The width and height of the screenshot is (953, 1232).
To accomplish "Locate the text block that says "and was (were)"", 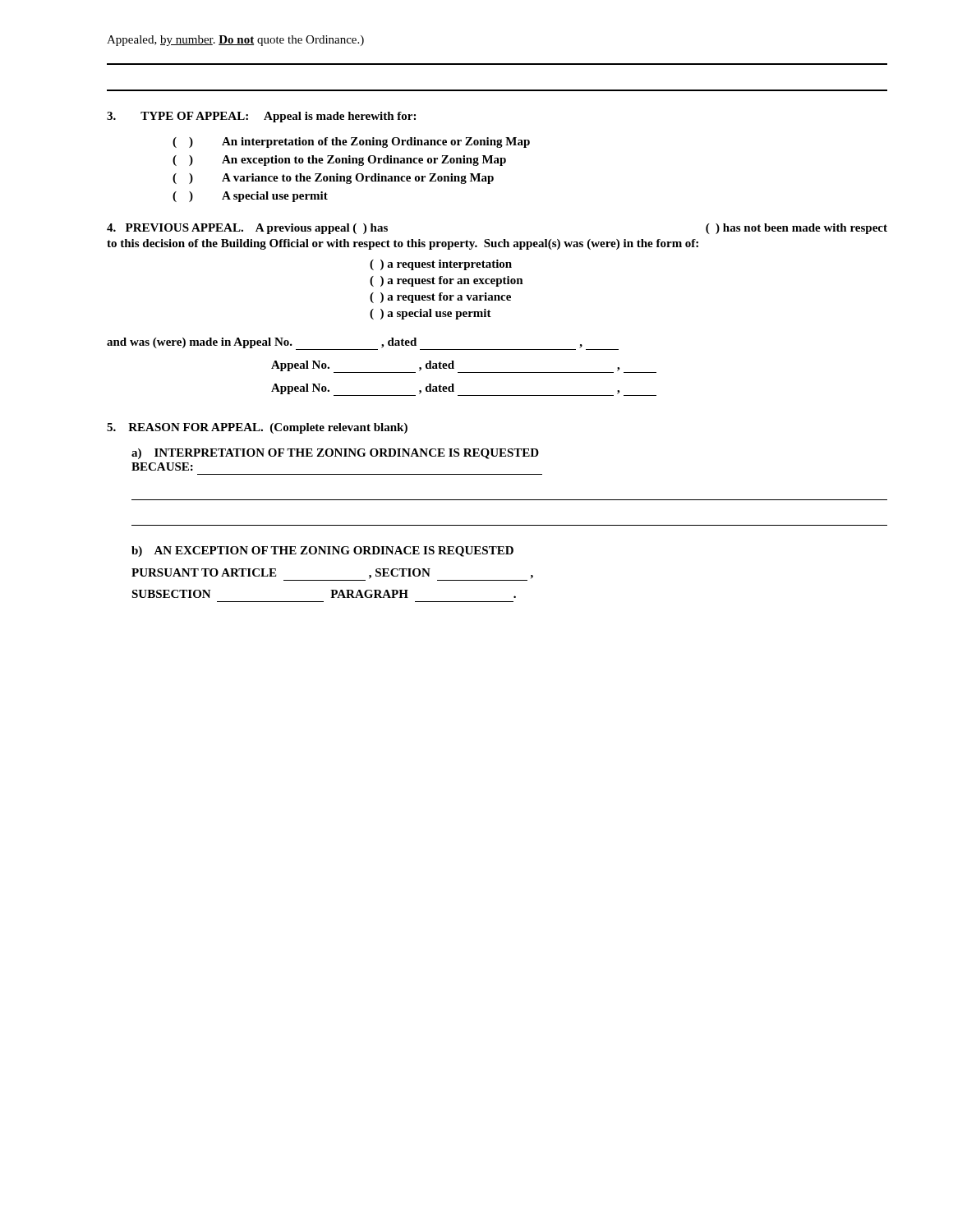I will (363, 342).
